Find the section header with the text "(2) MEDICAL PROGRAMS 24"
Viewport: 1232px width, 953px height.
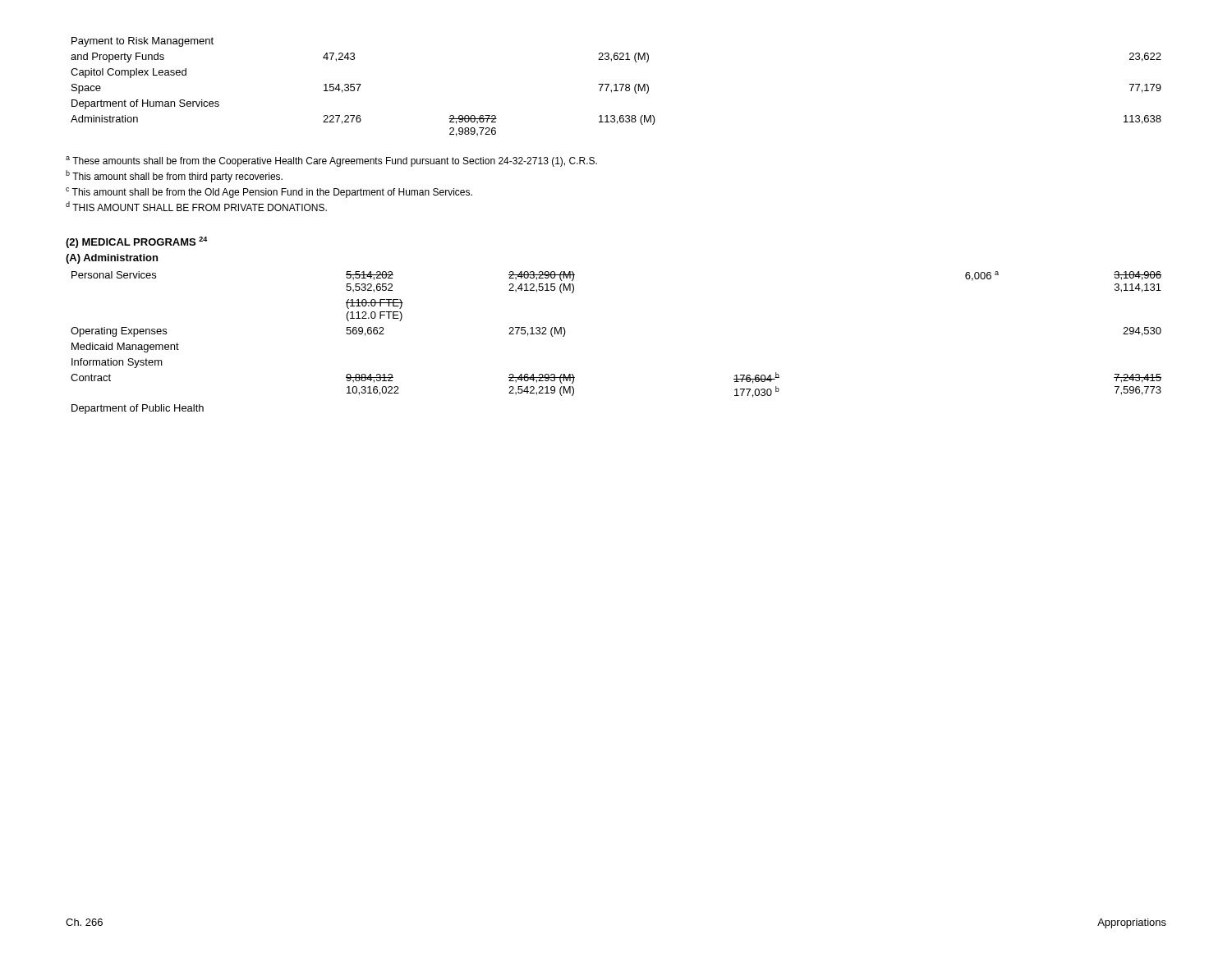click(x=136, y=242)
